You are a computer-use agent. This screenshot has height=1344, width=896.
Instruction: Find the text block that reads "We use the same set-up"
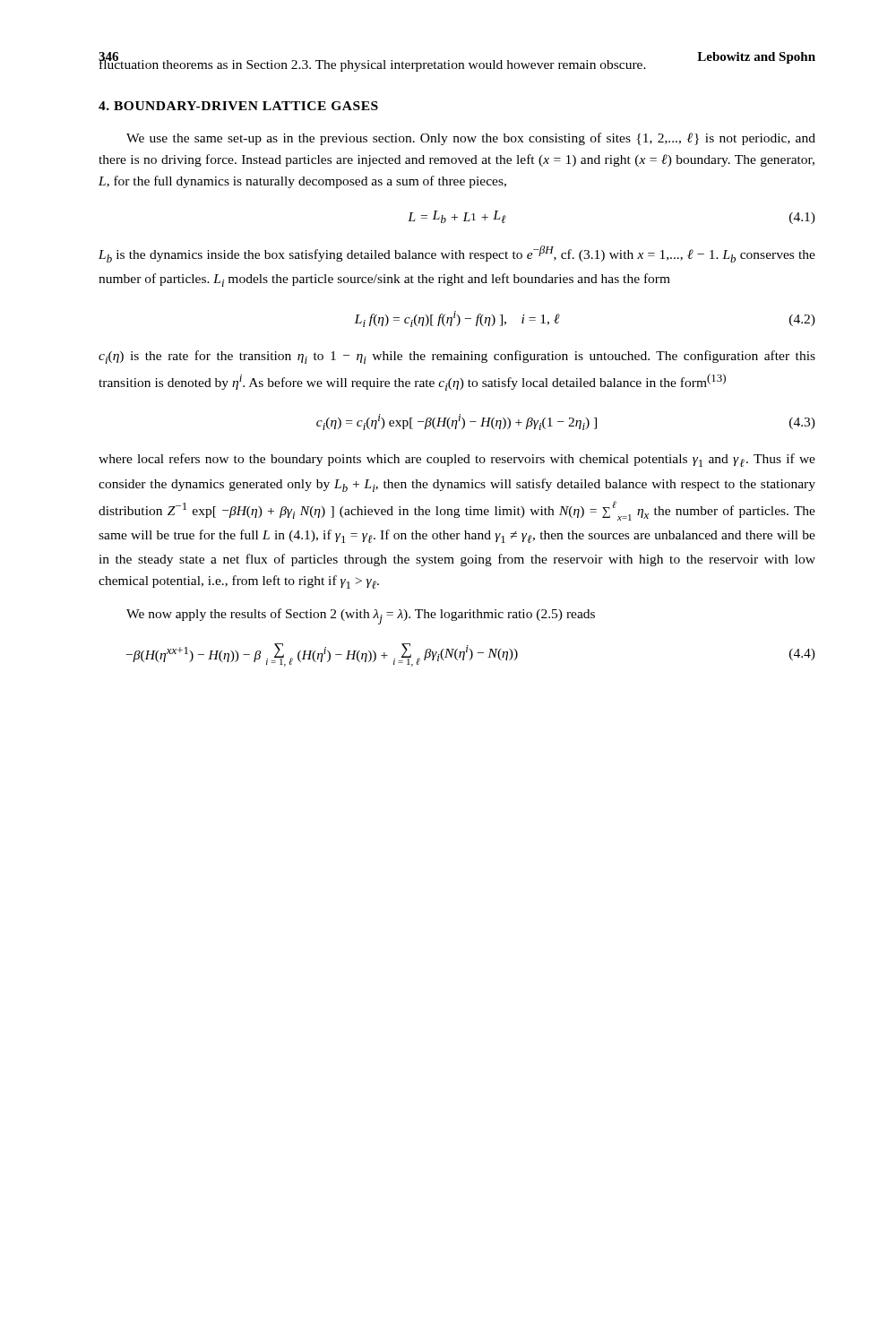click(457, 160)
